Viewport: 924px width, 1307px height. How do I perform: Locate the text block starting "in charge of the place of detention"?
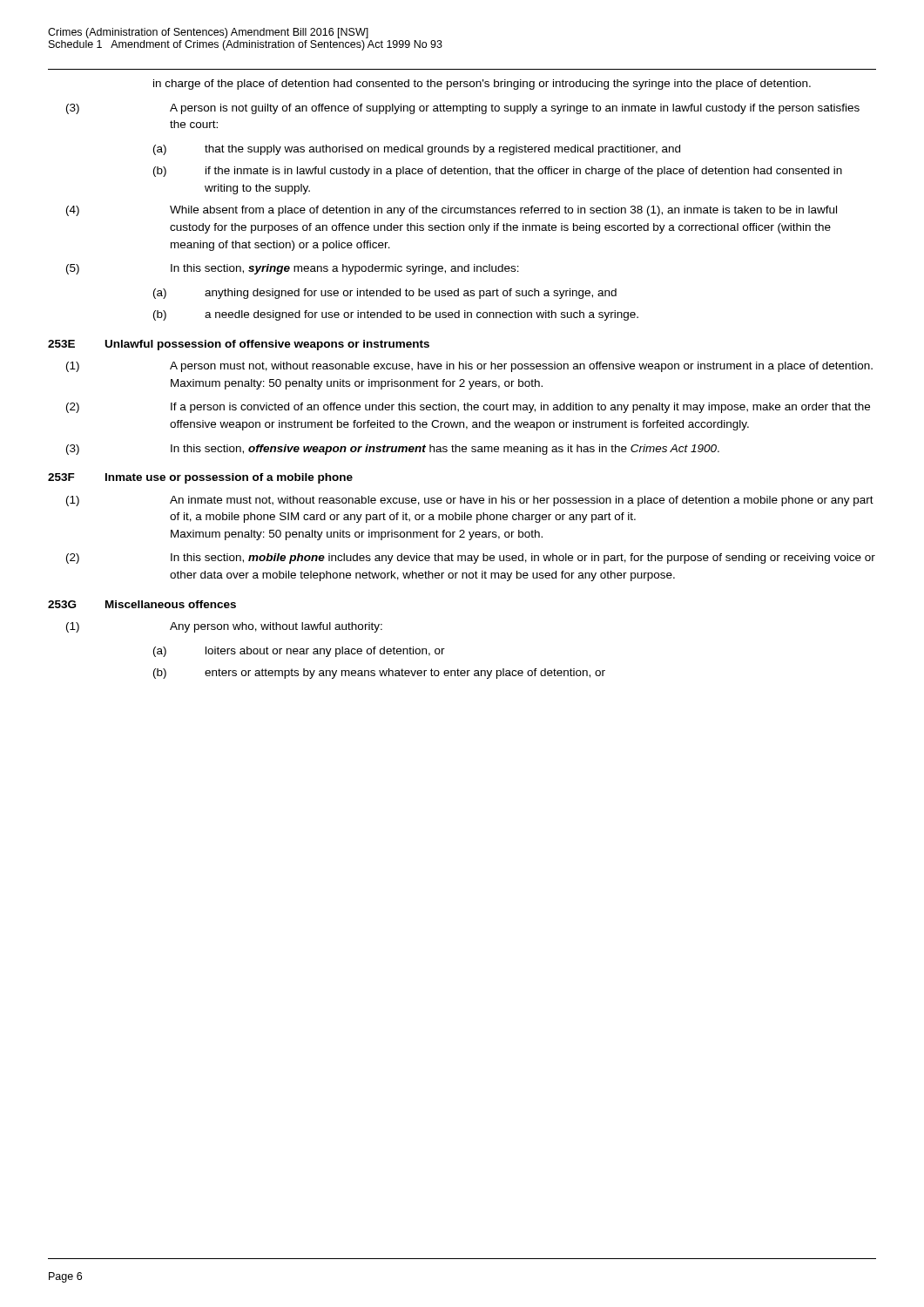[x=482, y=83]
